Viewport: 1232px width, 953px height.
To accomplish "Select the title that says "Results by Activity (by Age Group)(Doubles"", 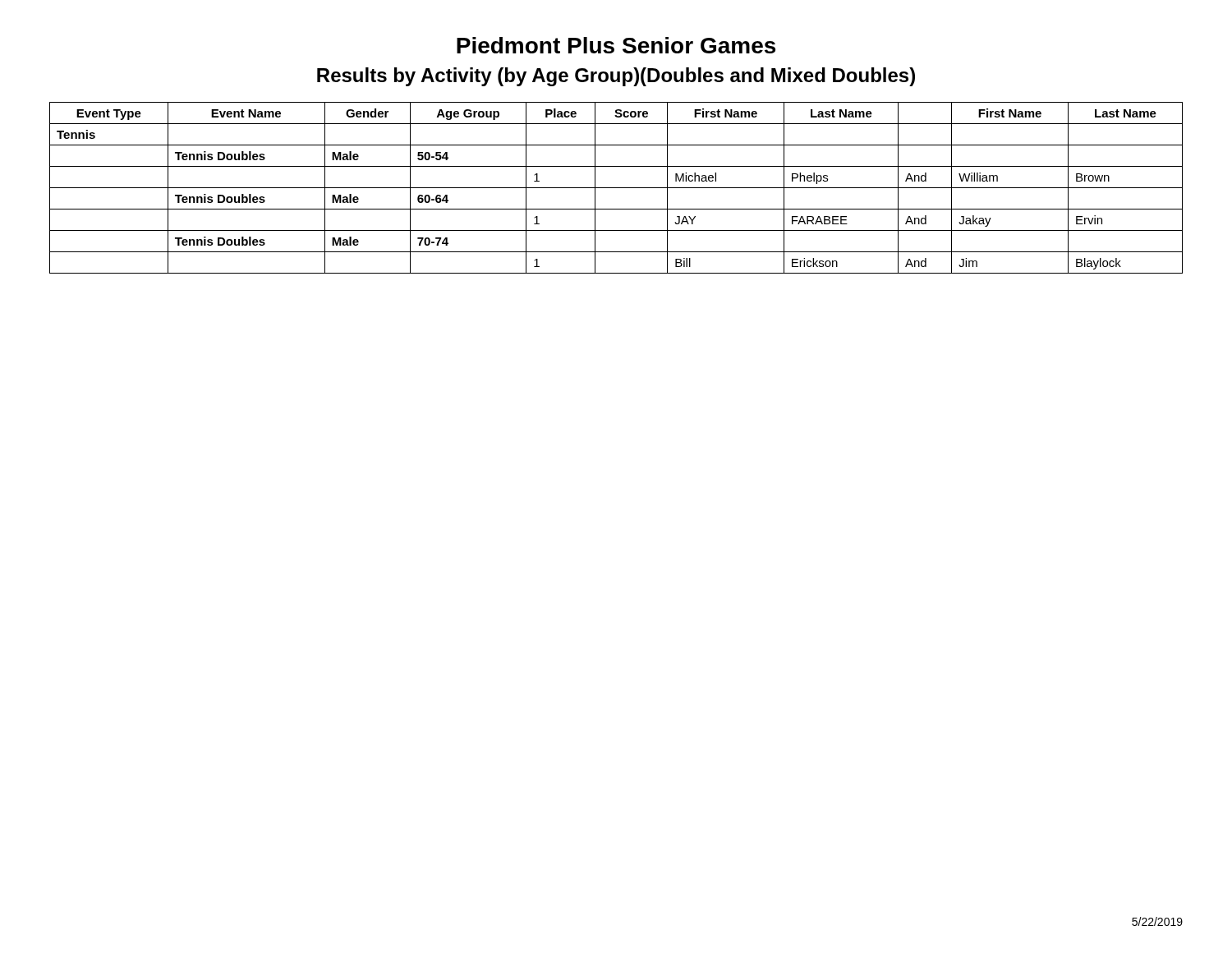I will tap(616, 75).
